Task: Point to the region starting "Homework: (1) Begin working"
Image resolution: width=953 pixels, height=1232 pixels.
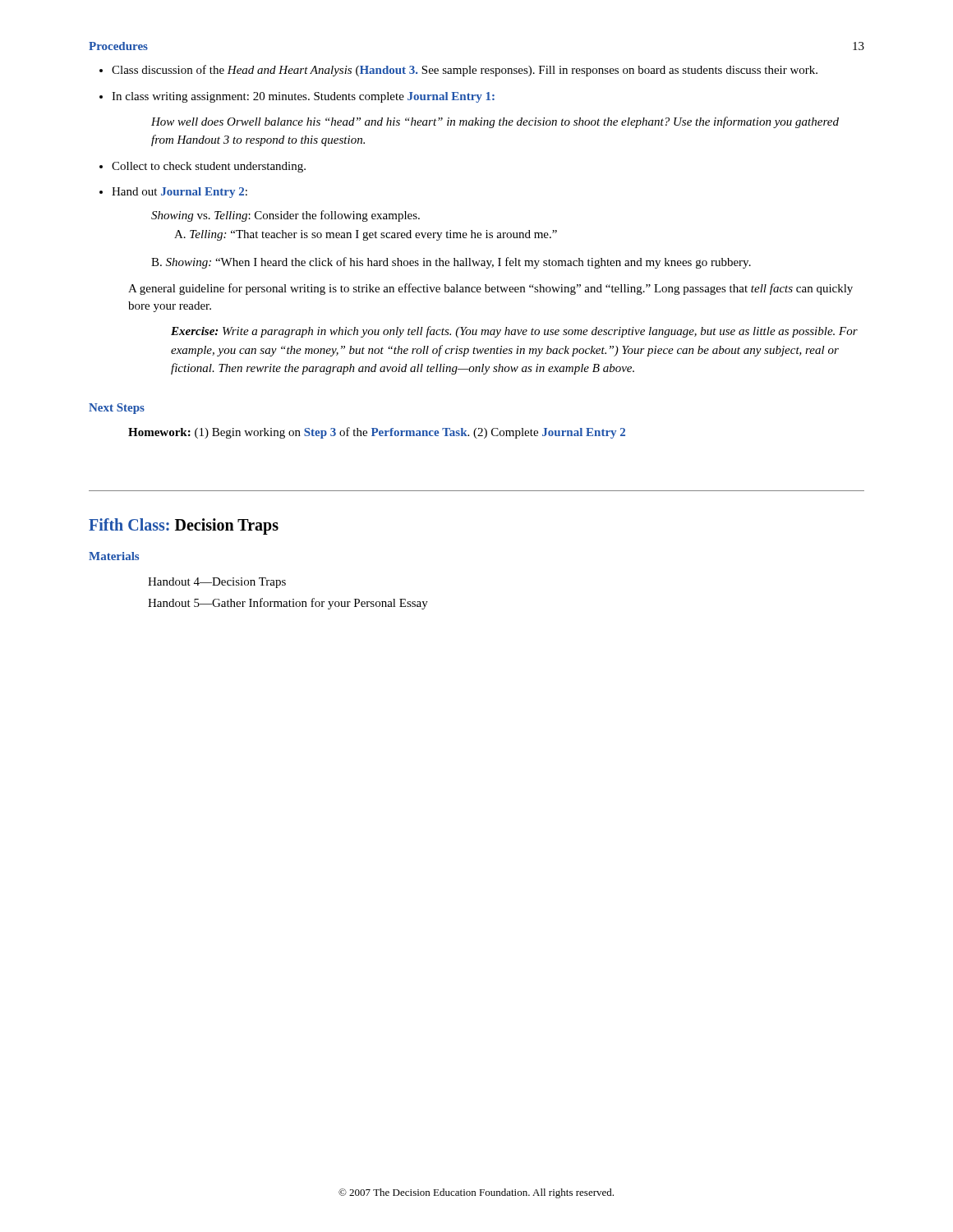Action: click(x=377, y=432)
